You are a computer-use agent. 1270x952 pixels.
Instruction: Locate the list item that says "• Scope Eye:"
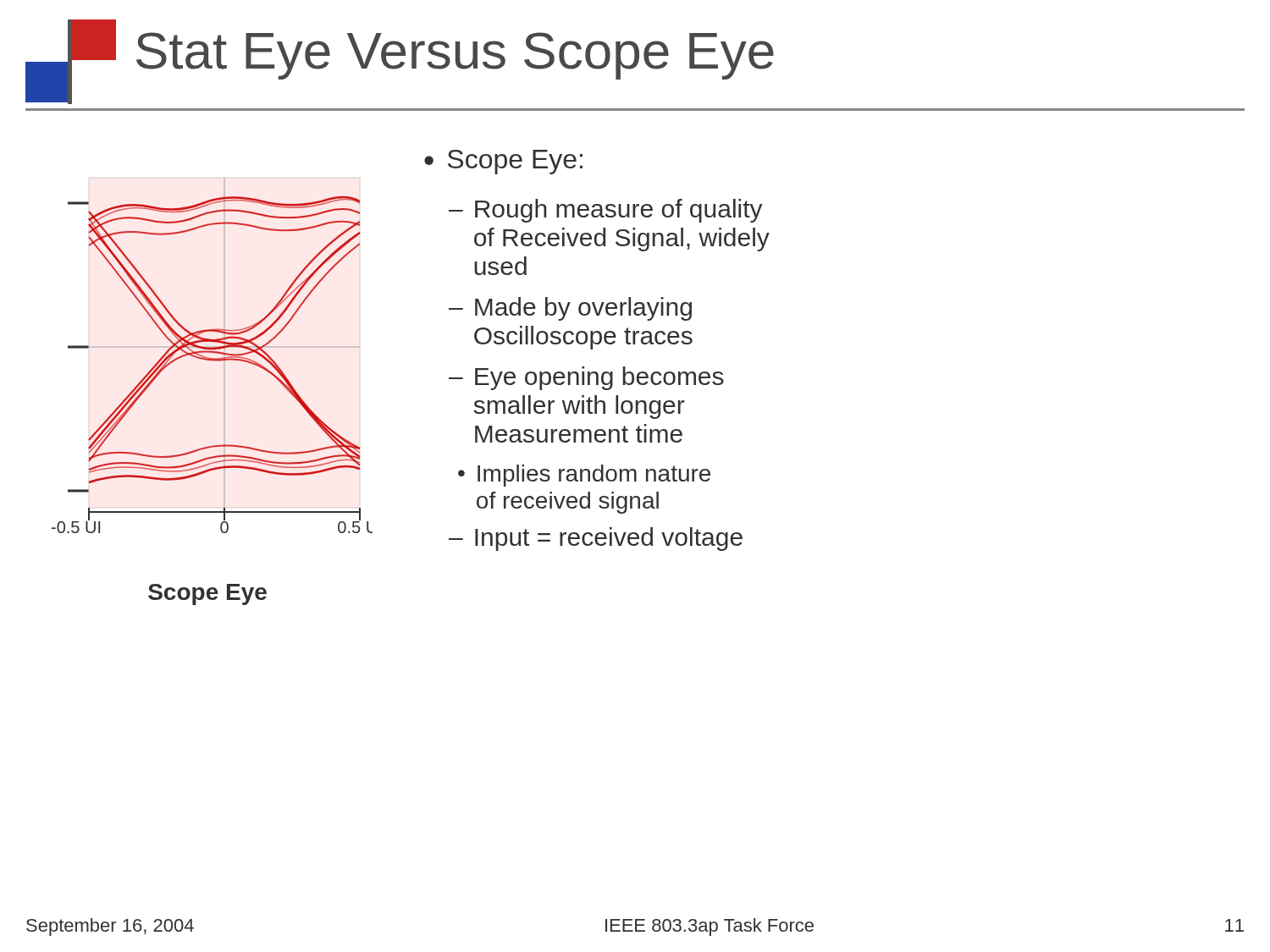coord(504,162)
